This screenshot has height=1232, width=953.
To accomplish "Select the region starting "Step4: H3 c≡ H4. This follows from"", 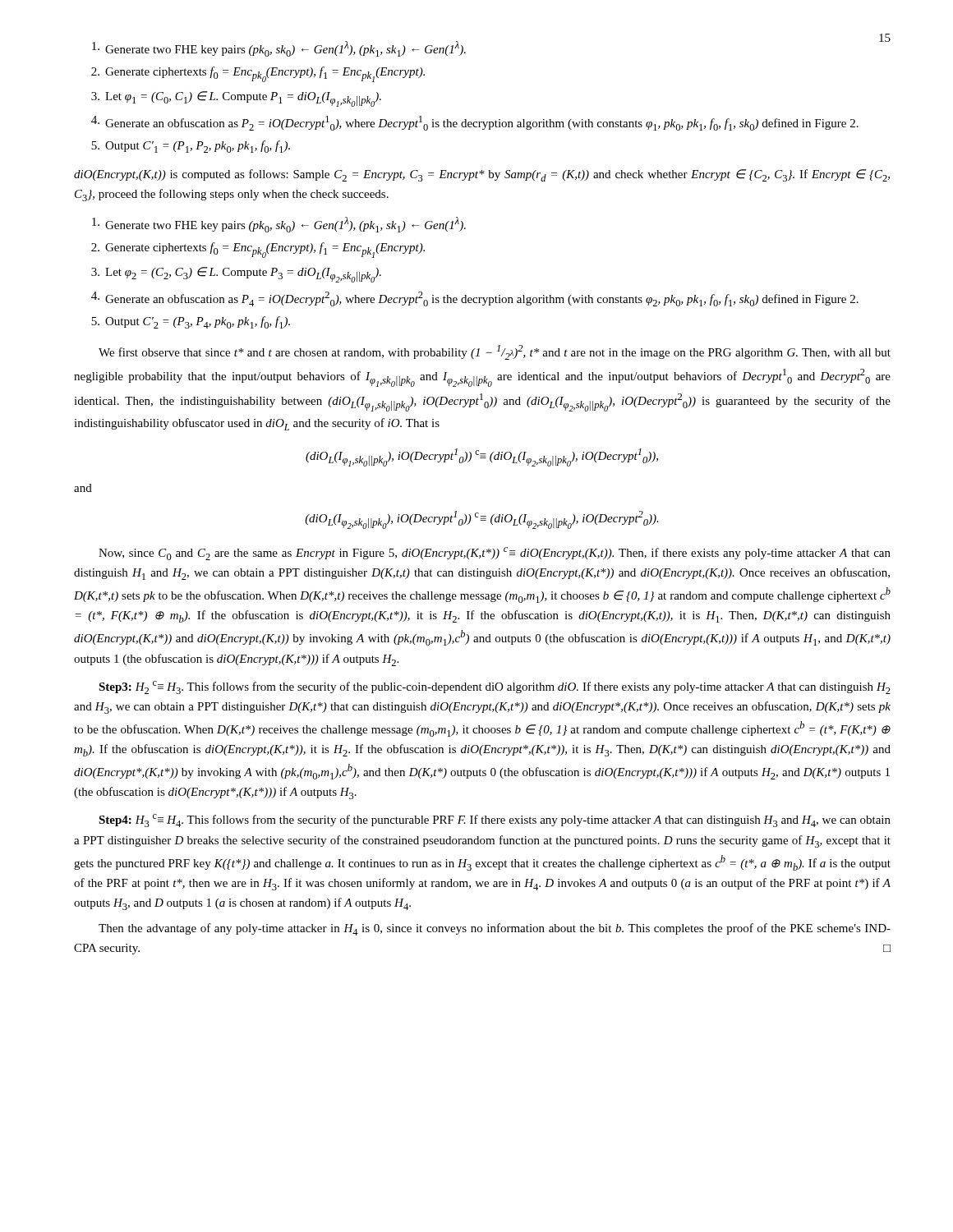I will click(482, 861).
